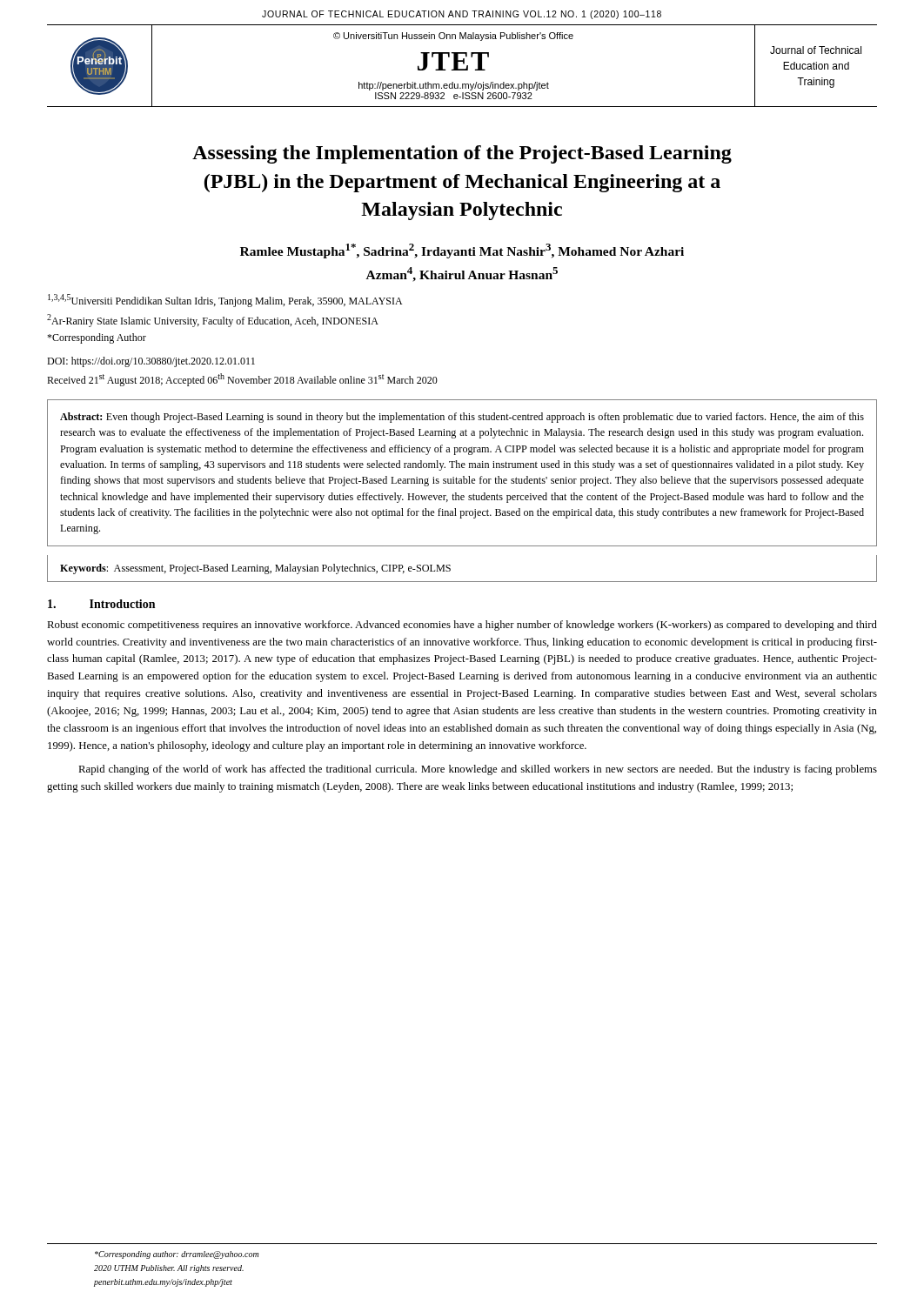Image resolution: width=924 pixels, height=1305 pixels.
Task: Locate the block of text that opens with "Ramlee Mustapha1*, Sadrina2,"
Action: [x=462, y=261]
